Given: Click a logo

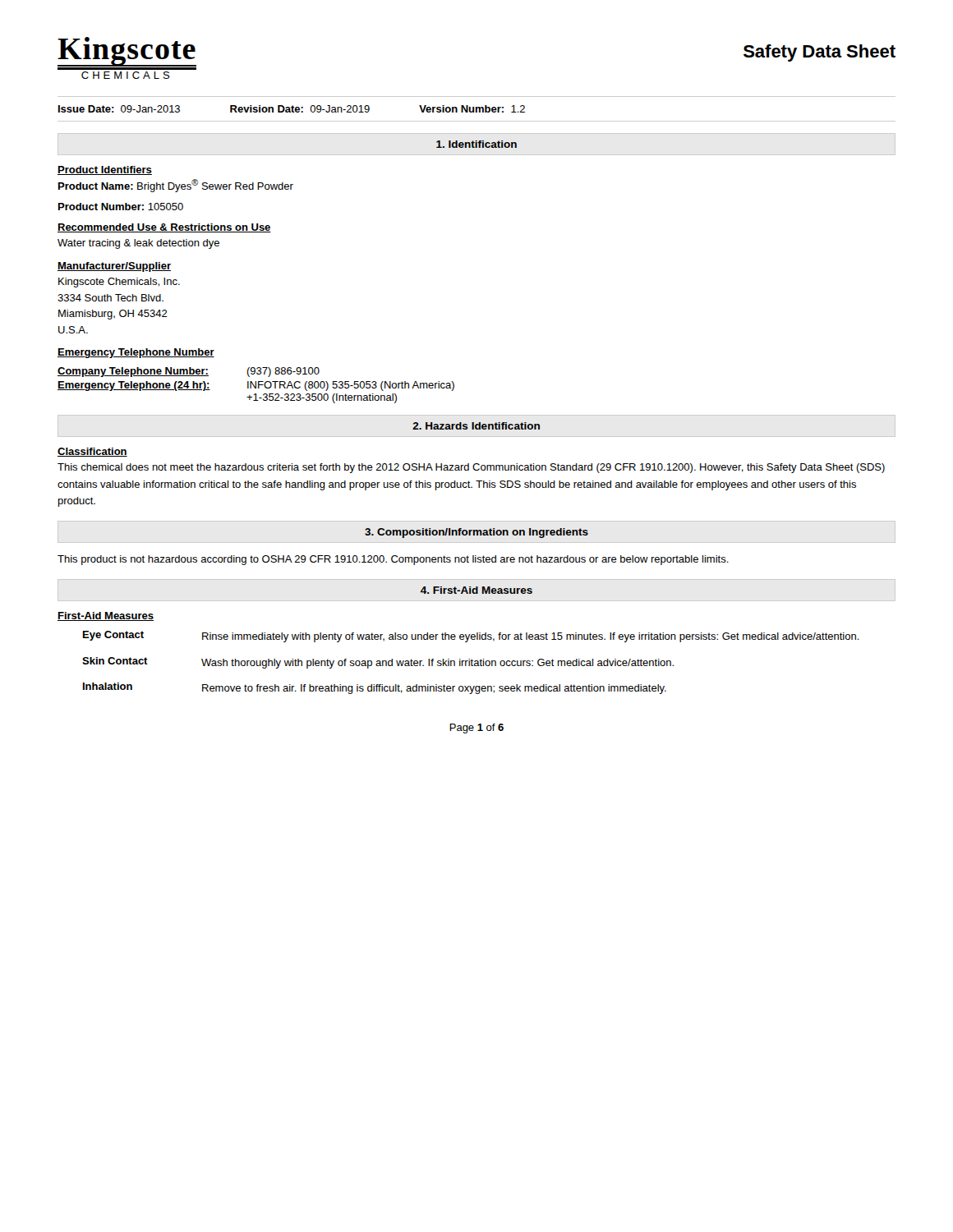Looking at the screenshot, I should [x=127, y=57].
